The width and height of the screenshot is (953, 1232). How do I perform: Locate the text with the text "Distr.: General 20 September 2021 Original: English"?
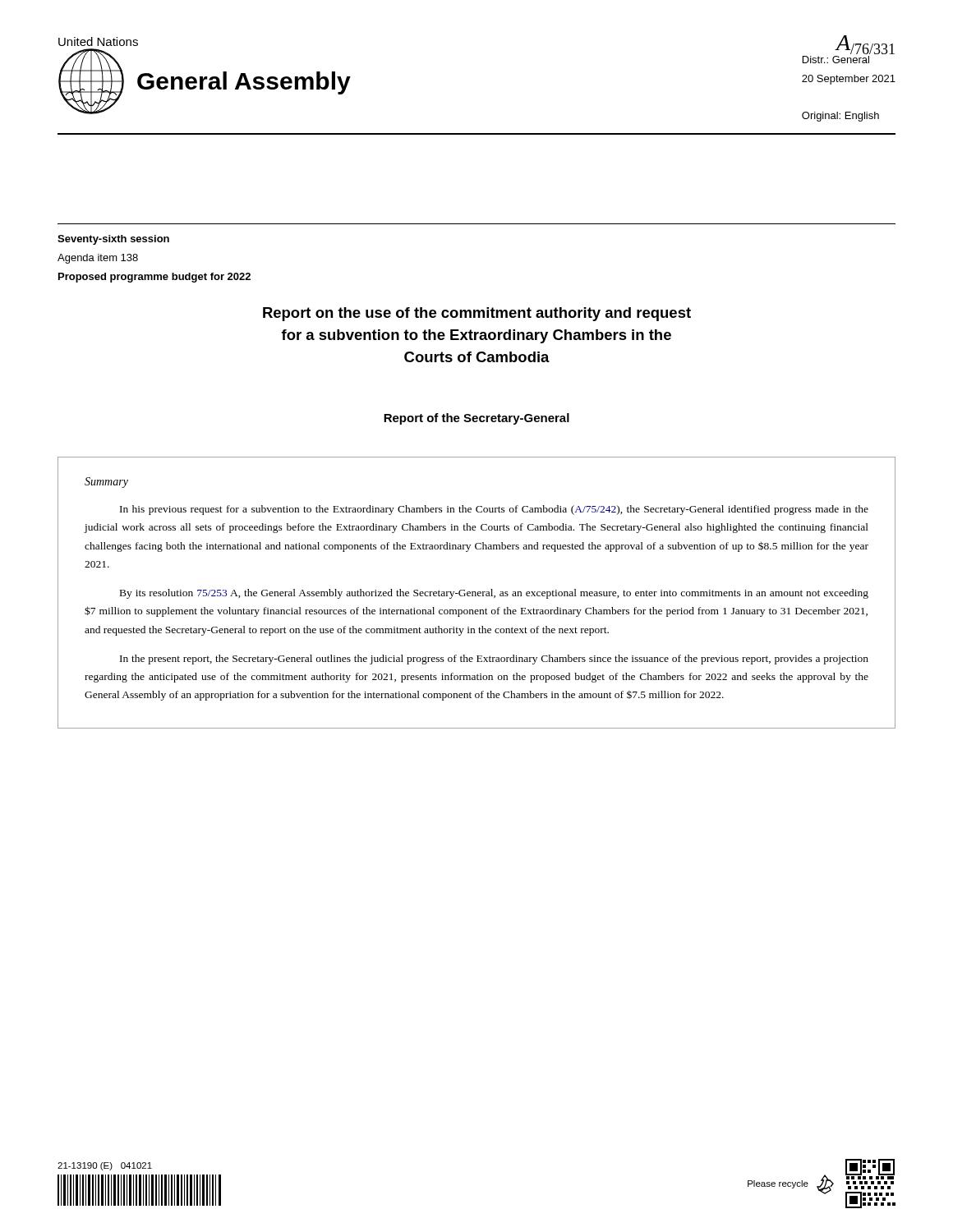tap(849, 88)
